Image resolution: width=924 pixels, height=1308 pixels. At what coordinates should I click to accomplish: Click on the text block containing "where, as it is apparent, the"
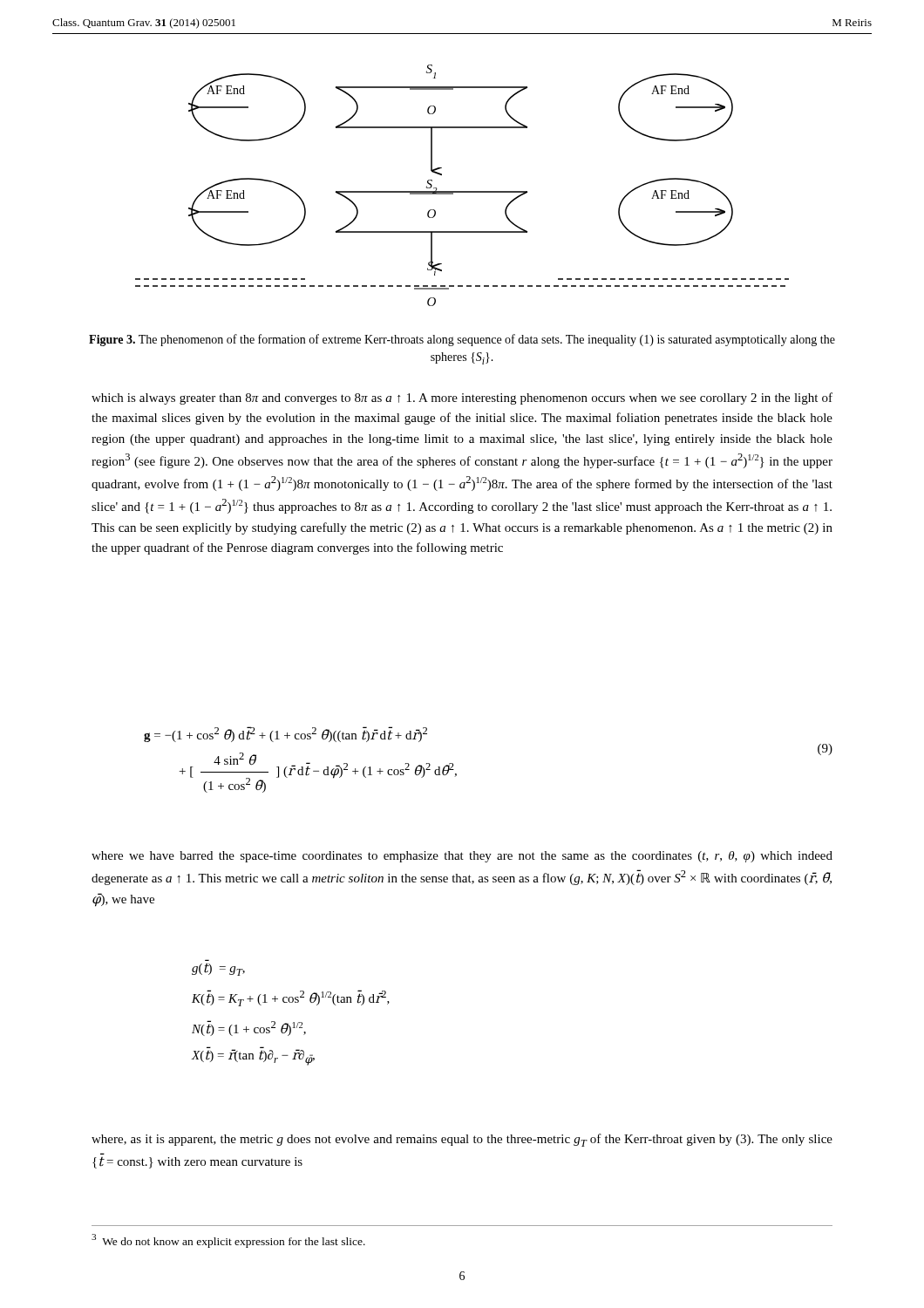(462, 1150)
